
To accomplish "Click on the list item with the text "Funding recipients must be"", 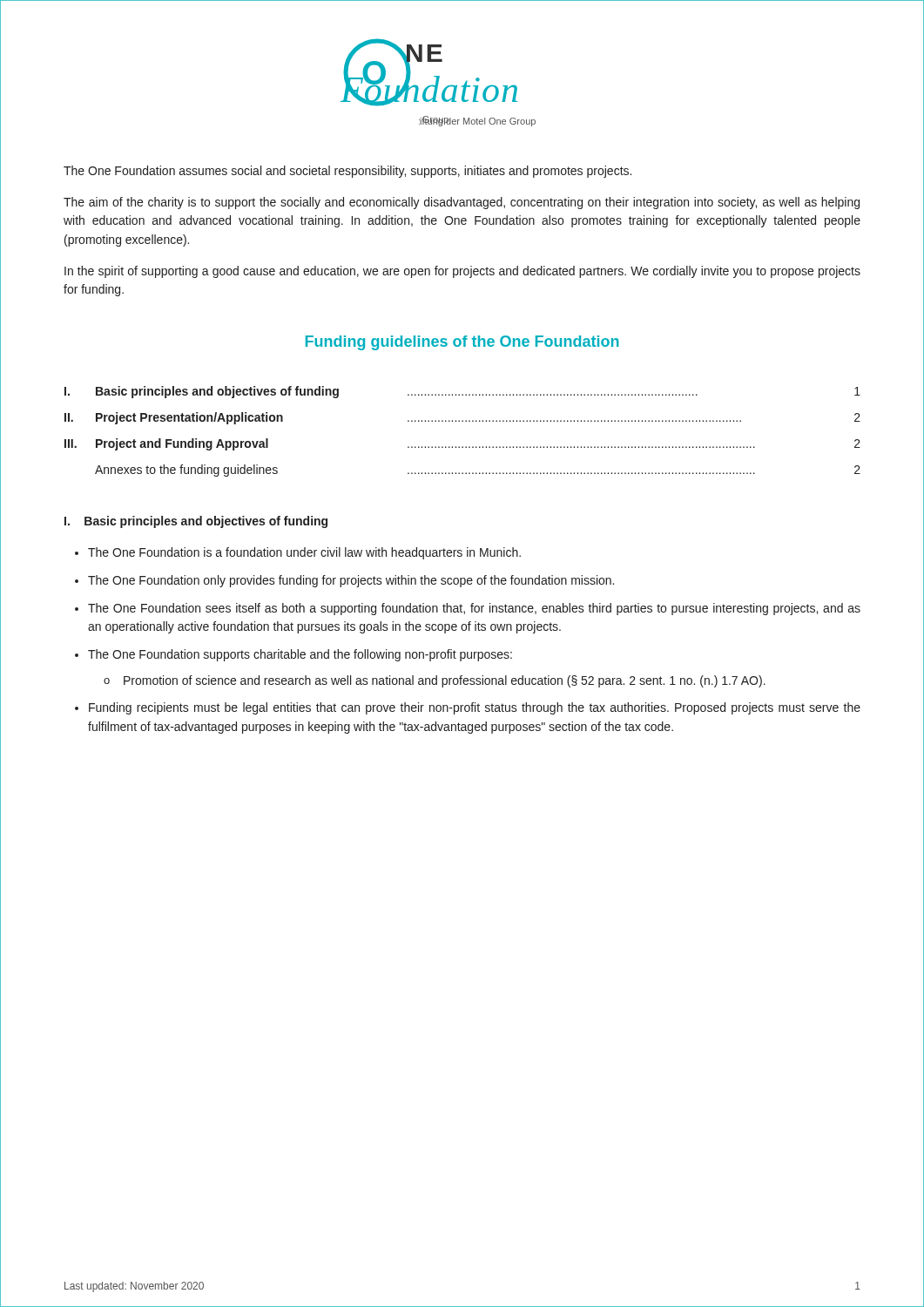I will [474, 717].
